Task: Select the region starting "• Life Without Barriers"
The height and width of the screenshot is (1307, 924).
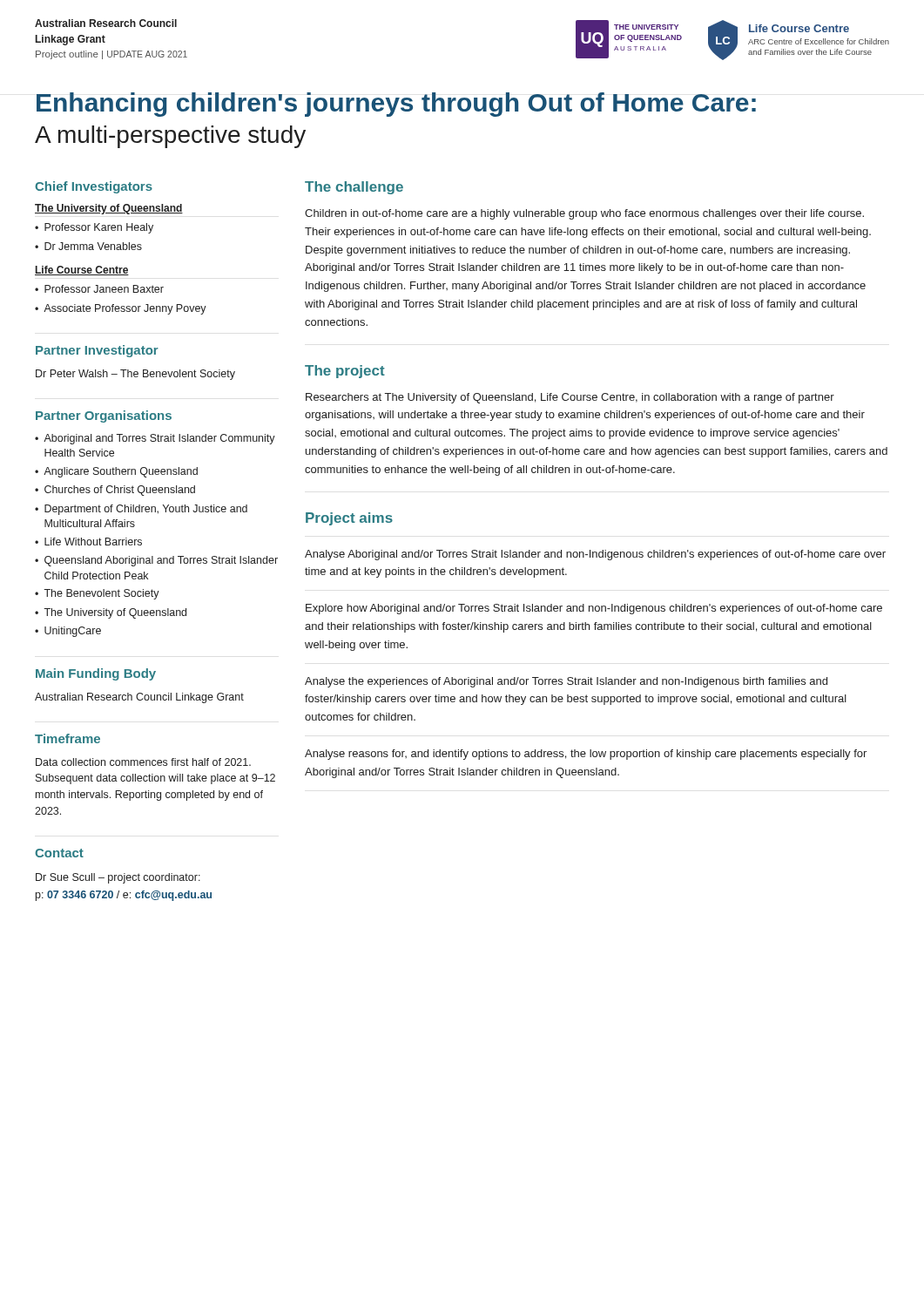Action: click(x=89, y=543)
